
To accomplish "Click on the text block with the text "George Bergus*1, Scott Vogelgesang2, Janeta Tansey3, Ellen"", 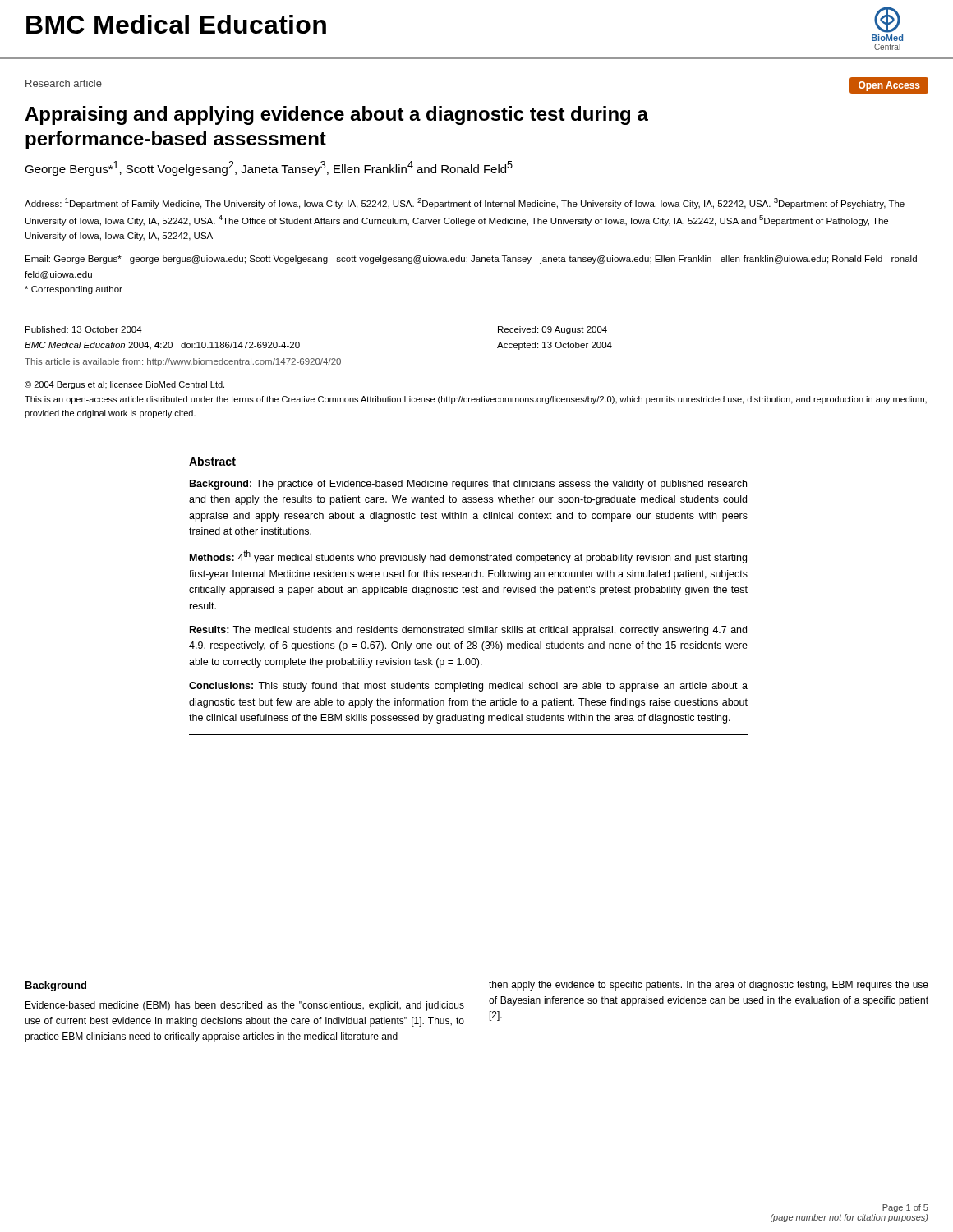I will [x=269, y=168].
